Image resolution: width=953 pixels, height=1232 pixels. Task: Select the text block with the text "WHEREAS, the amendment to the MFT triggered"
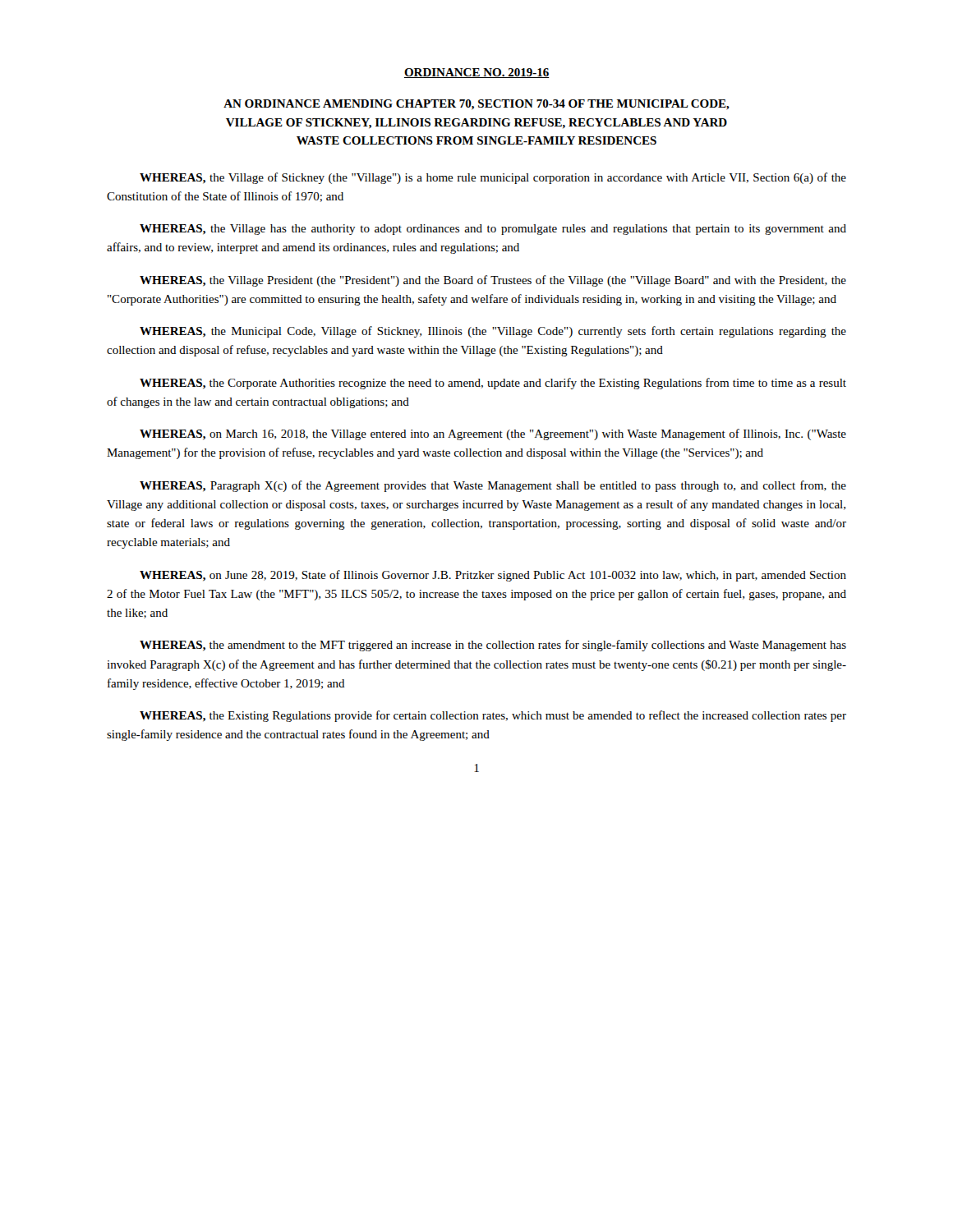coord(476,664)
